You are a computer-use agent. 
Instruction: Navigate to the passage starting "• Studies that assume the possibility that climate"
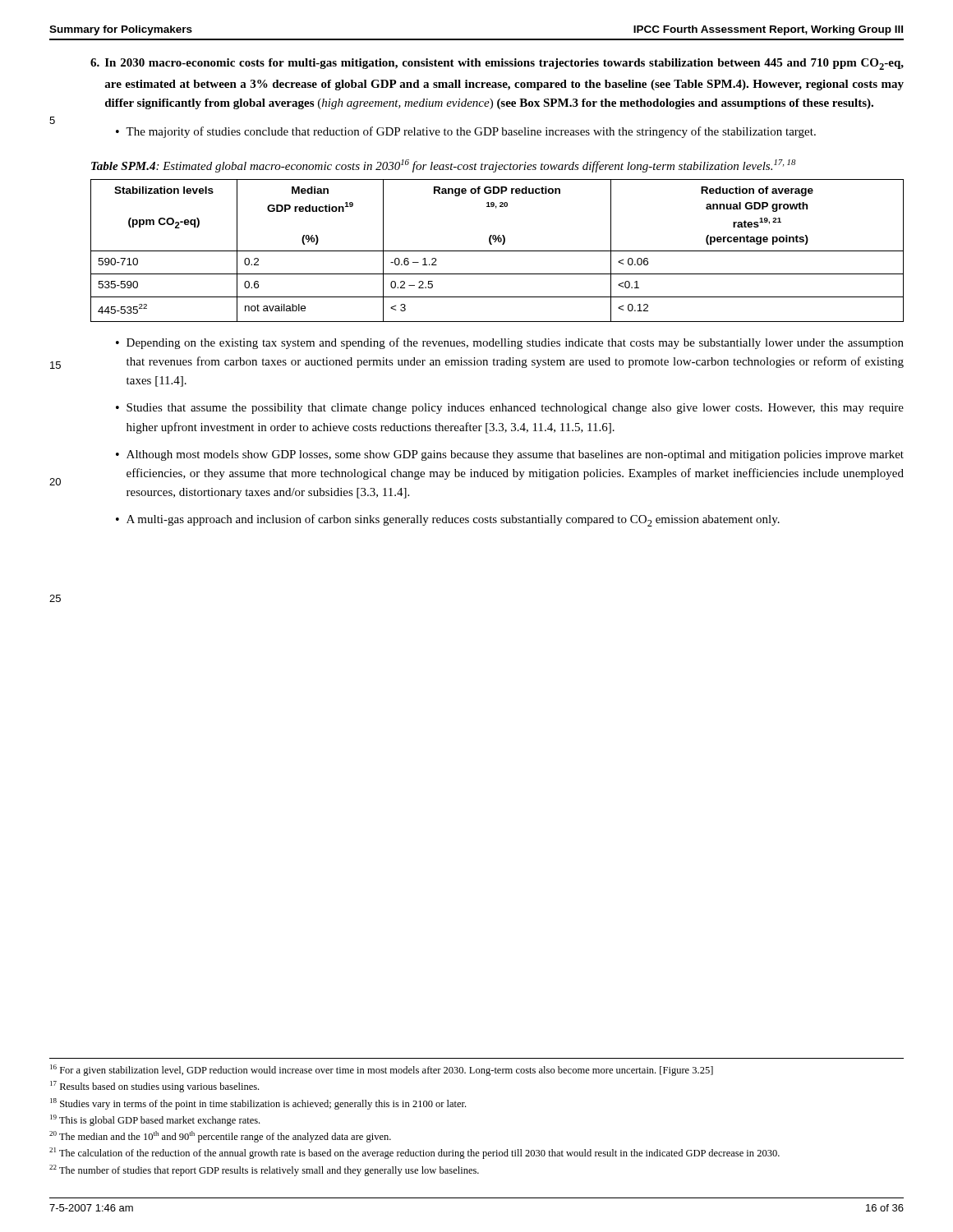pos(509,418)
